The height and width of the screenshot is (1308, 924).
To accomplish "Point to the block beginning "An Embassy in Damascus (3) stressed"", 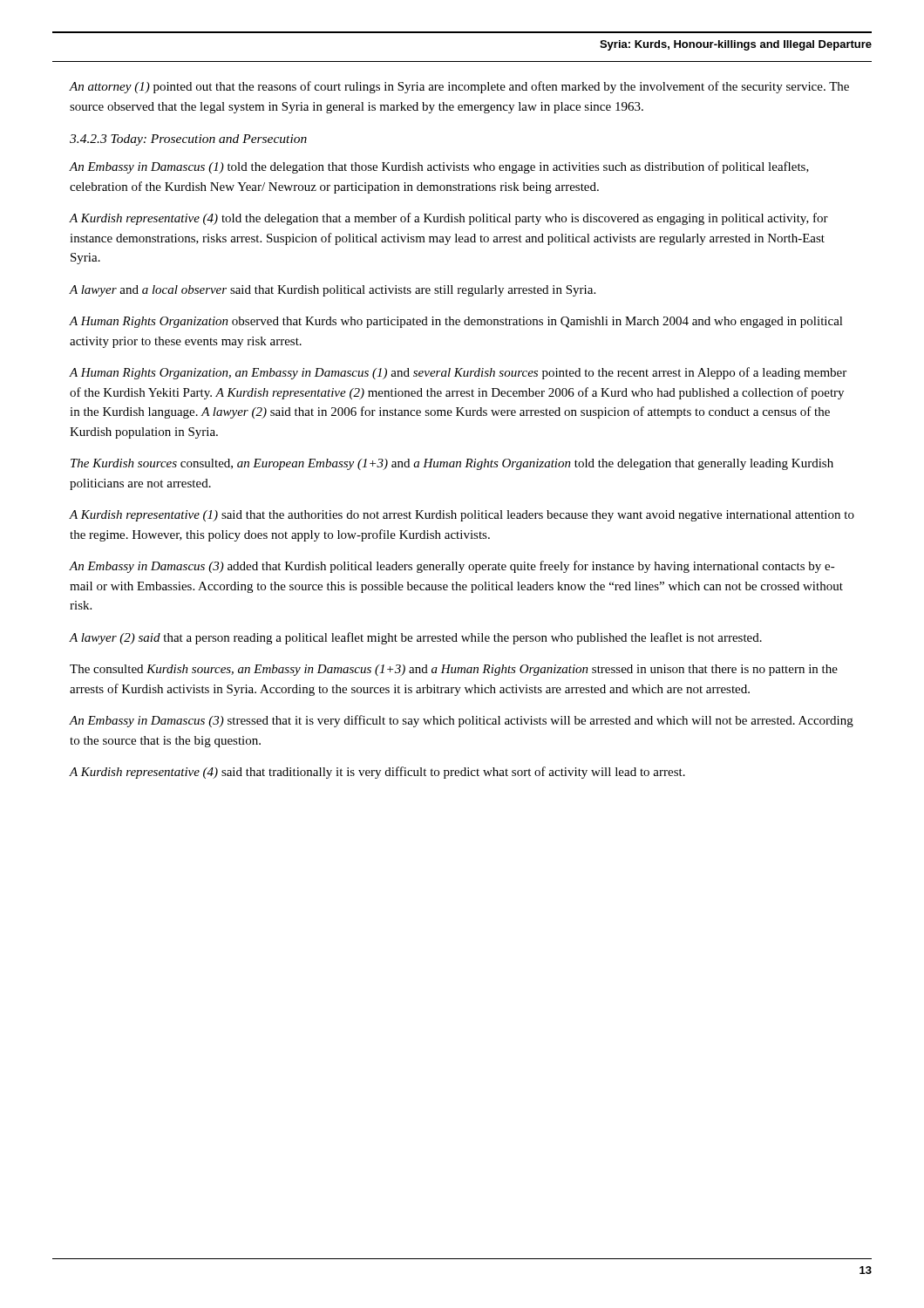I will [462, 731].
